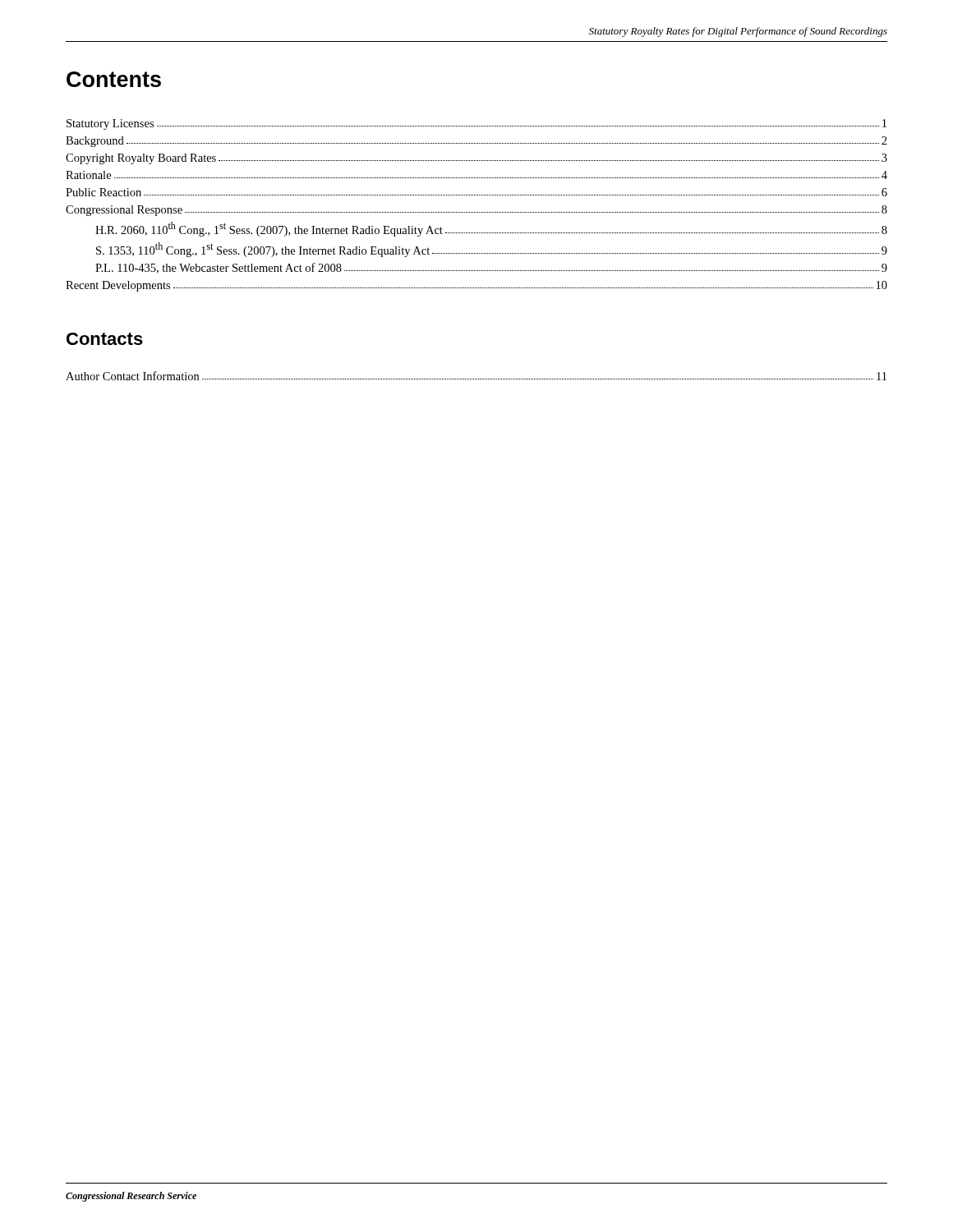
Task: Point to the block beginning "H.R. 2060, 110th Cong.,"
Action: [491, 229]
